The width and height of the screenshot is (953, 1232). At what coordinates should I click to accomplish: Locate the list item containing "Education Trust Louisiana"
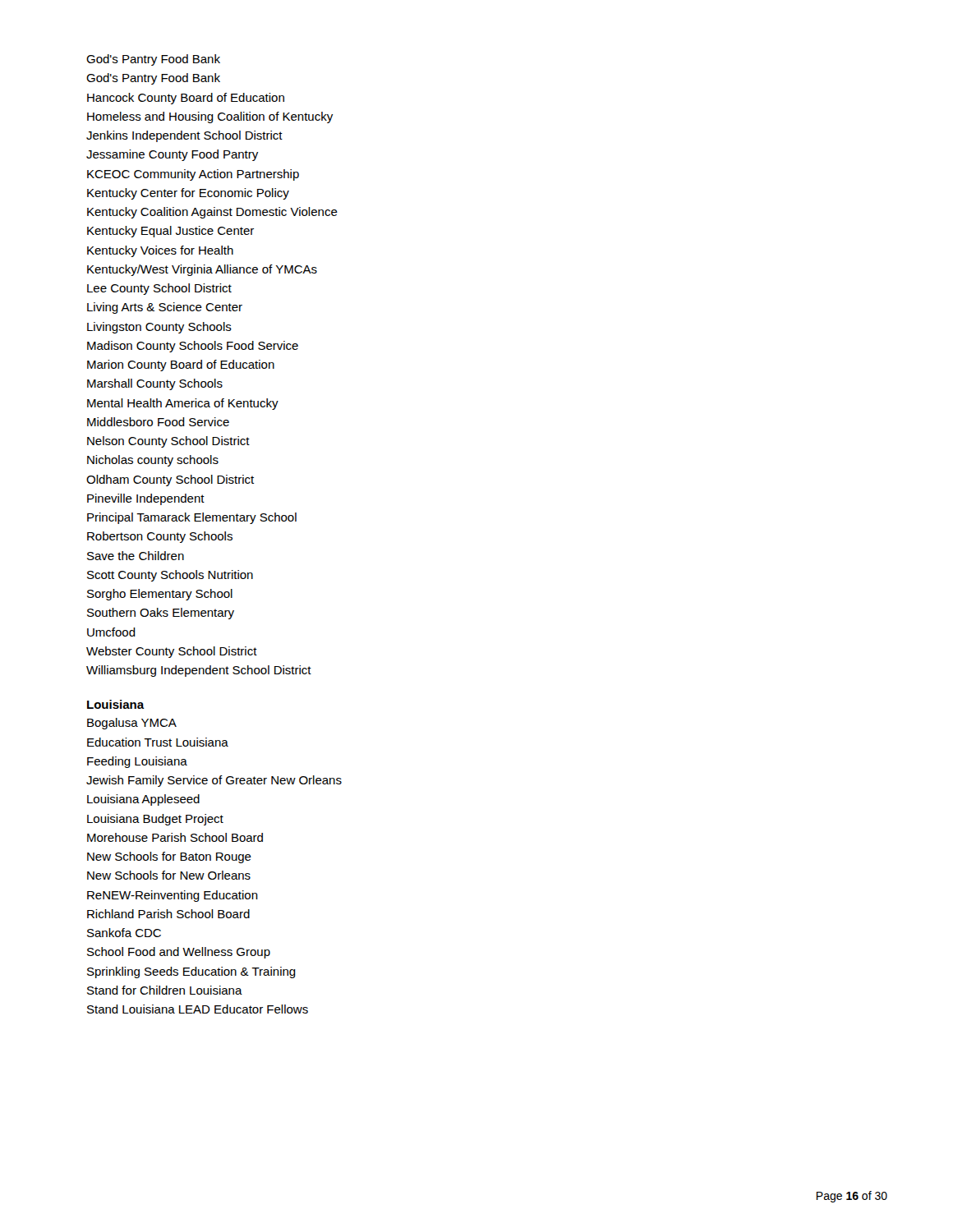pyautogui.click(x=157, y=742)
